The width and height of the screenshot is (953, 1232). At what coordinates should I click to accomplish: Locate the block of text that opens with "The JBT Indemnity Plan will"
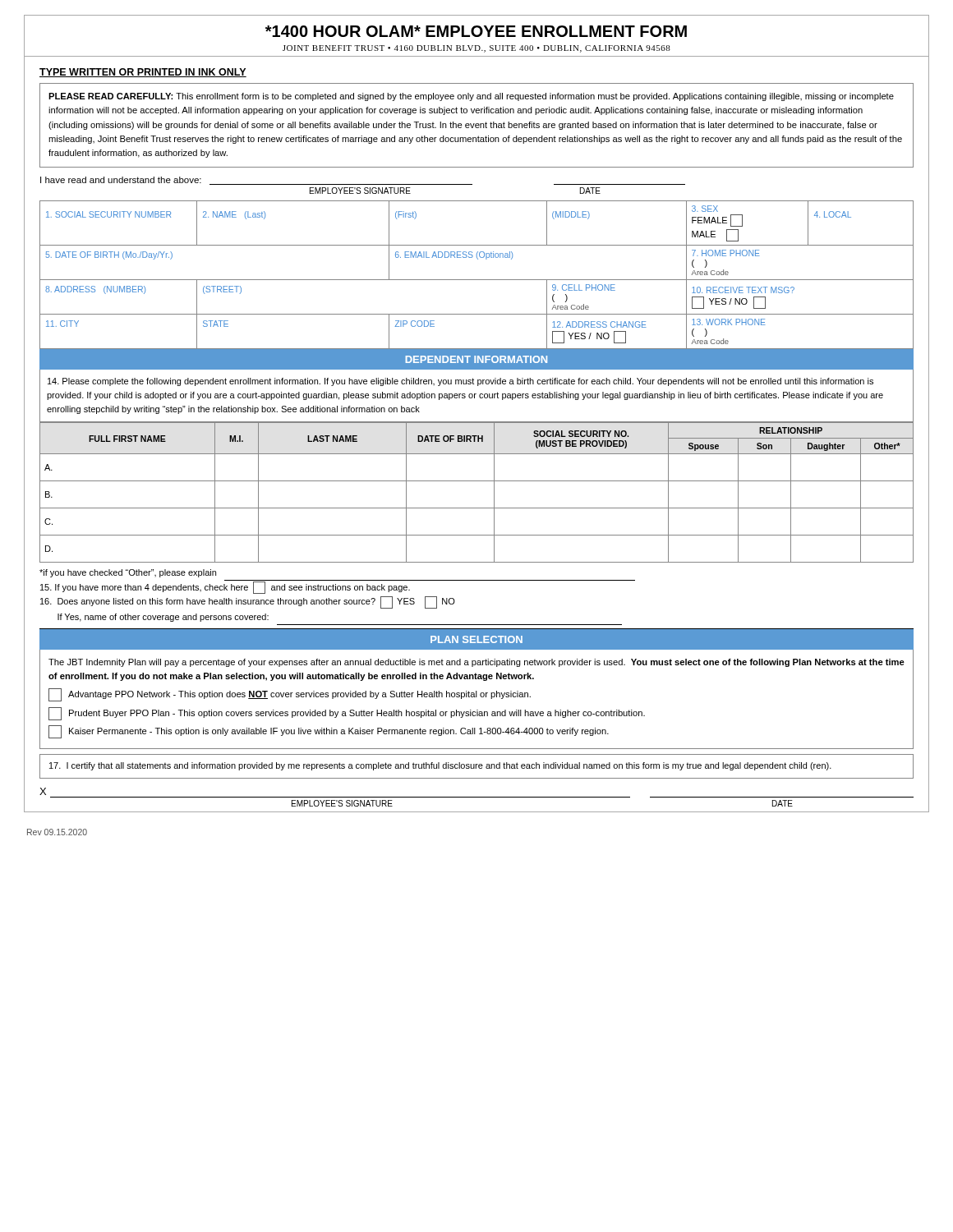[x=476, y=669]
